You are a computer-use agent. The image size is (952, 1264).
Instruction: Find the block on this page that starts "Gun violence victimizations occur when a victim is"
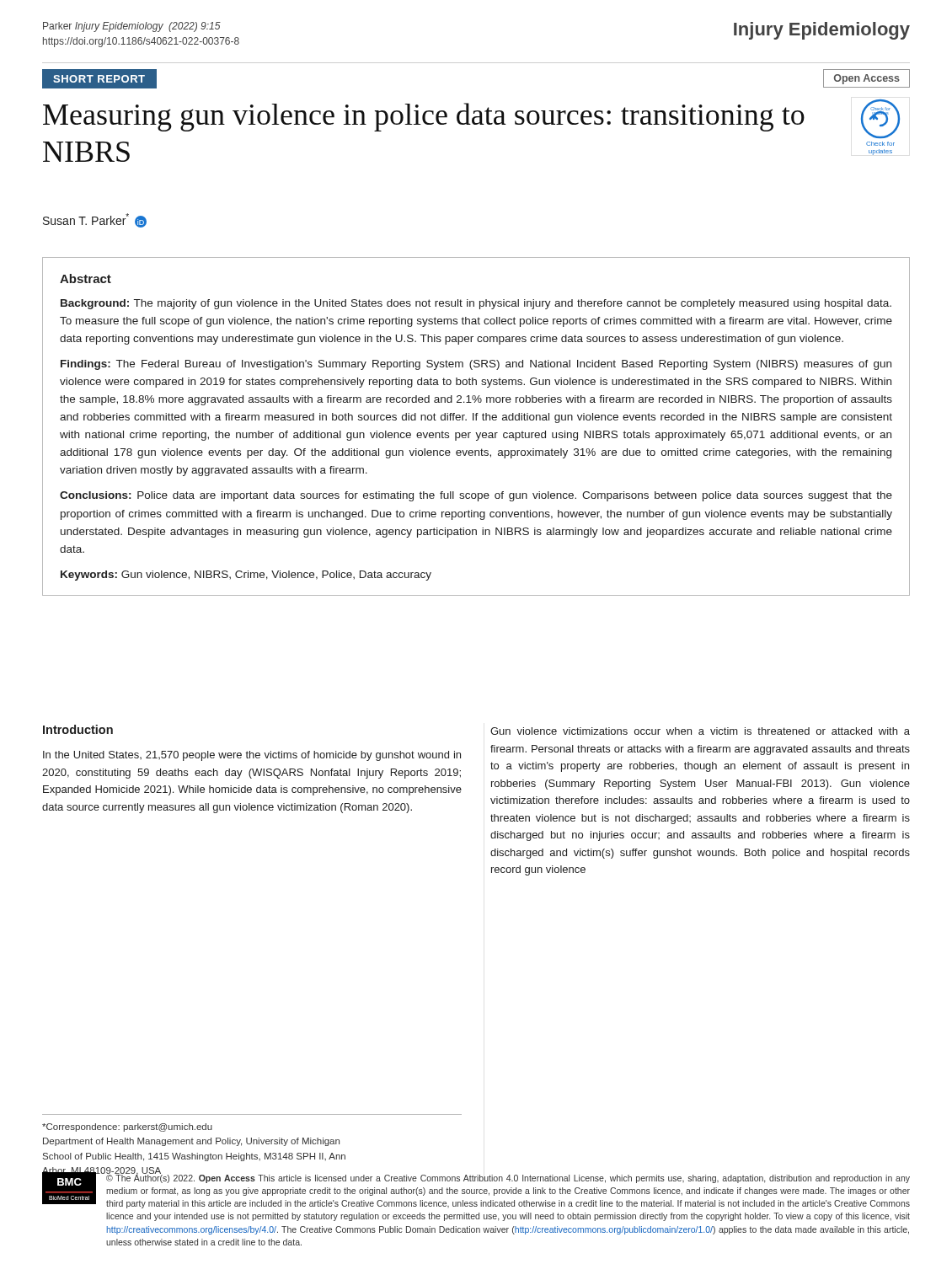(700, 800)
